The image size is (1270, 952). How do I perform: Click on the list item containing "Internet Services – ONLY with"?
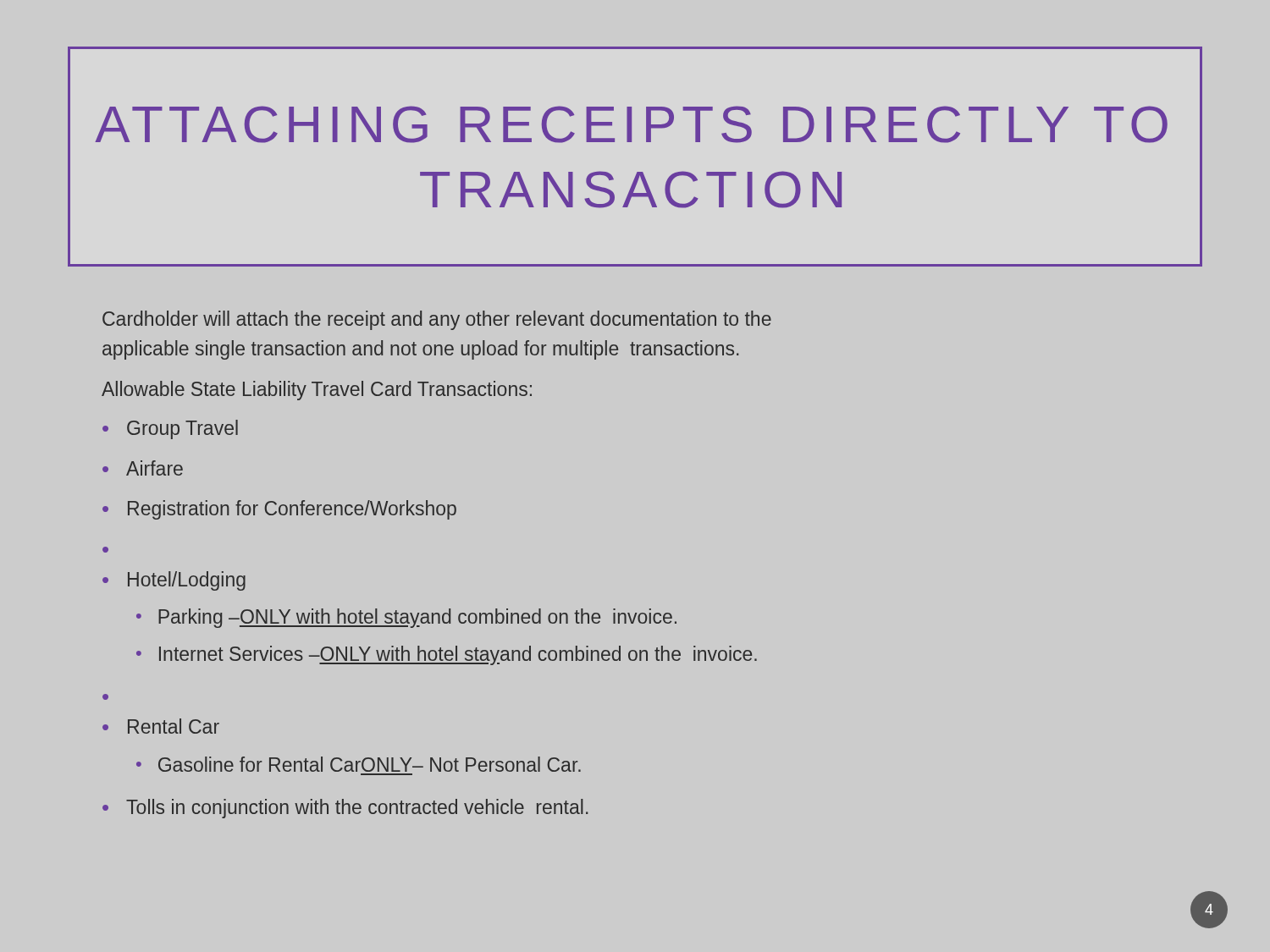pos(458,654)
